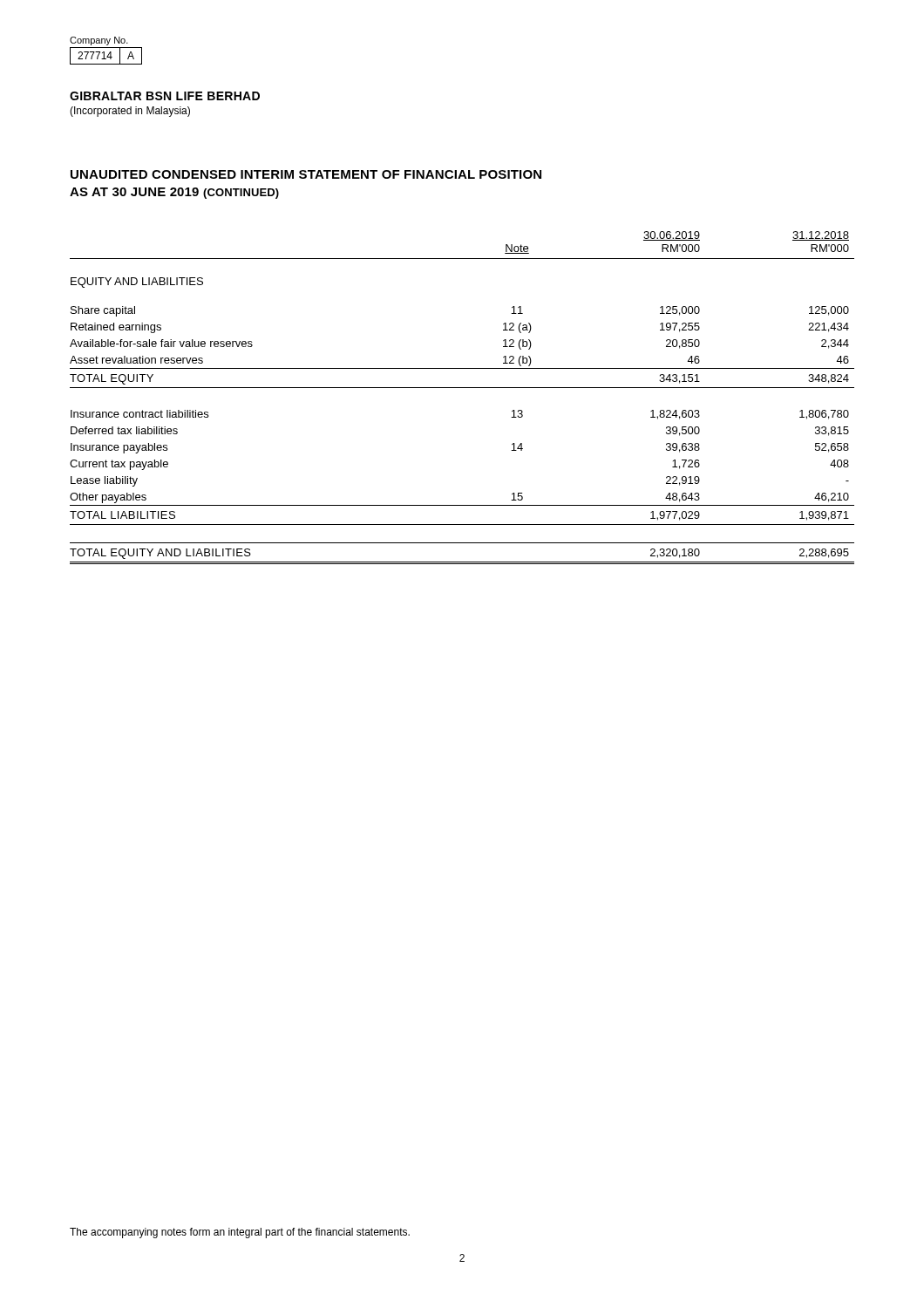This screenshot has height=1308, width=924.
Task: Select the text block starting "UNAUDITED CONDENSED INTERIM STATEMENT OF FINANCIAL POSITIONAS"
Action: tap(306, 183)
